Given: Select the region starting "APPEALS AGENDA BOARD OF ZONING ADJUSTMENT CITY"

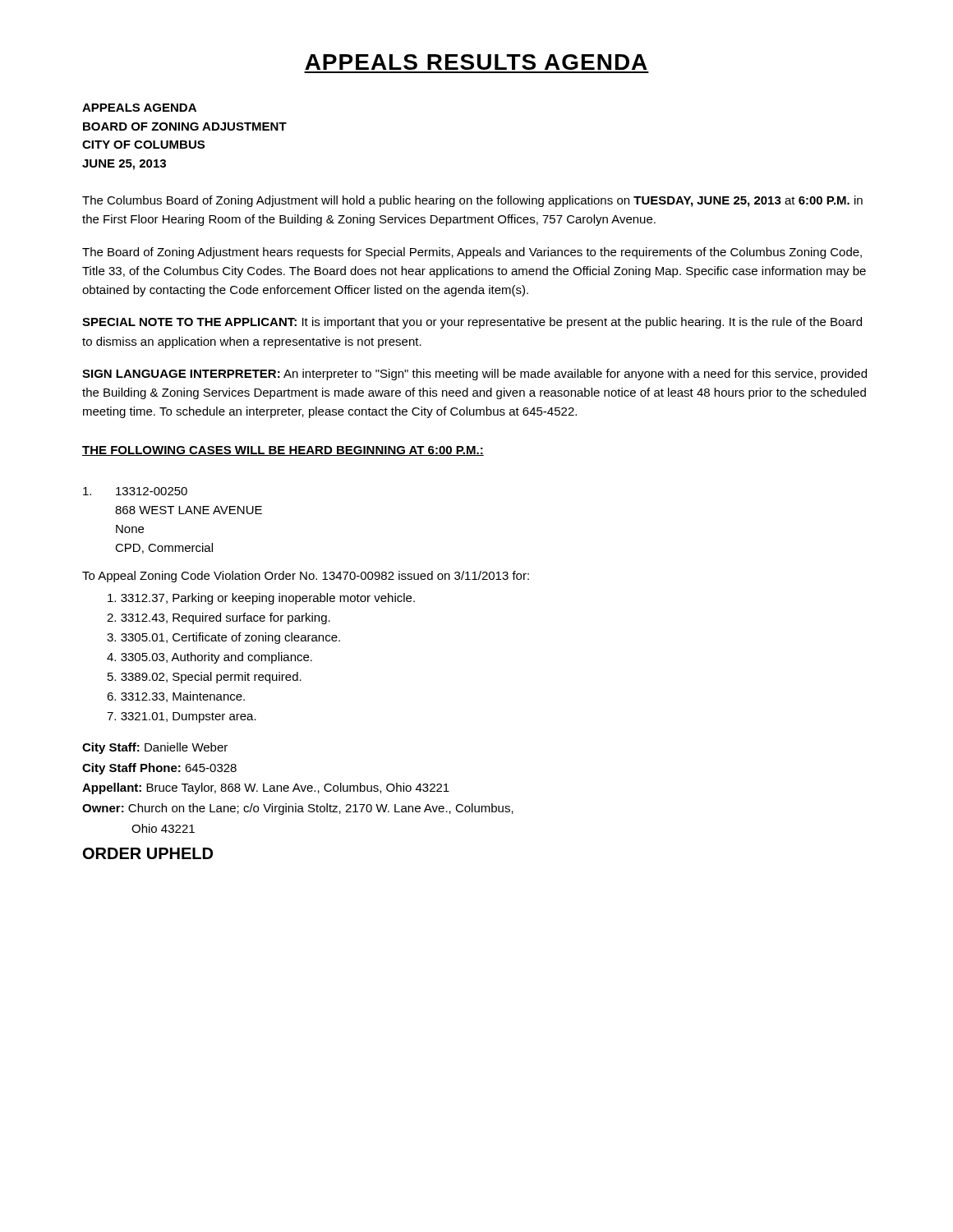Looking at the screenshot, I should pos(139,108).
